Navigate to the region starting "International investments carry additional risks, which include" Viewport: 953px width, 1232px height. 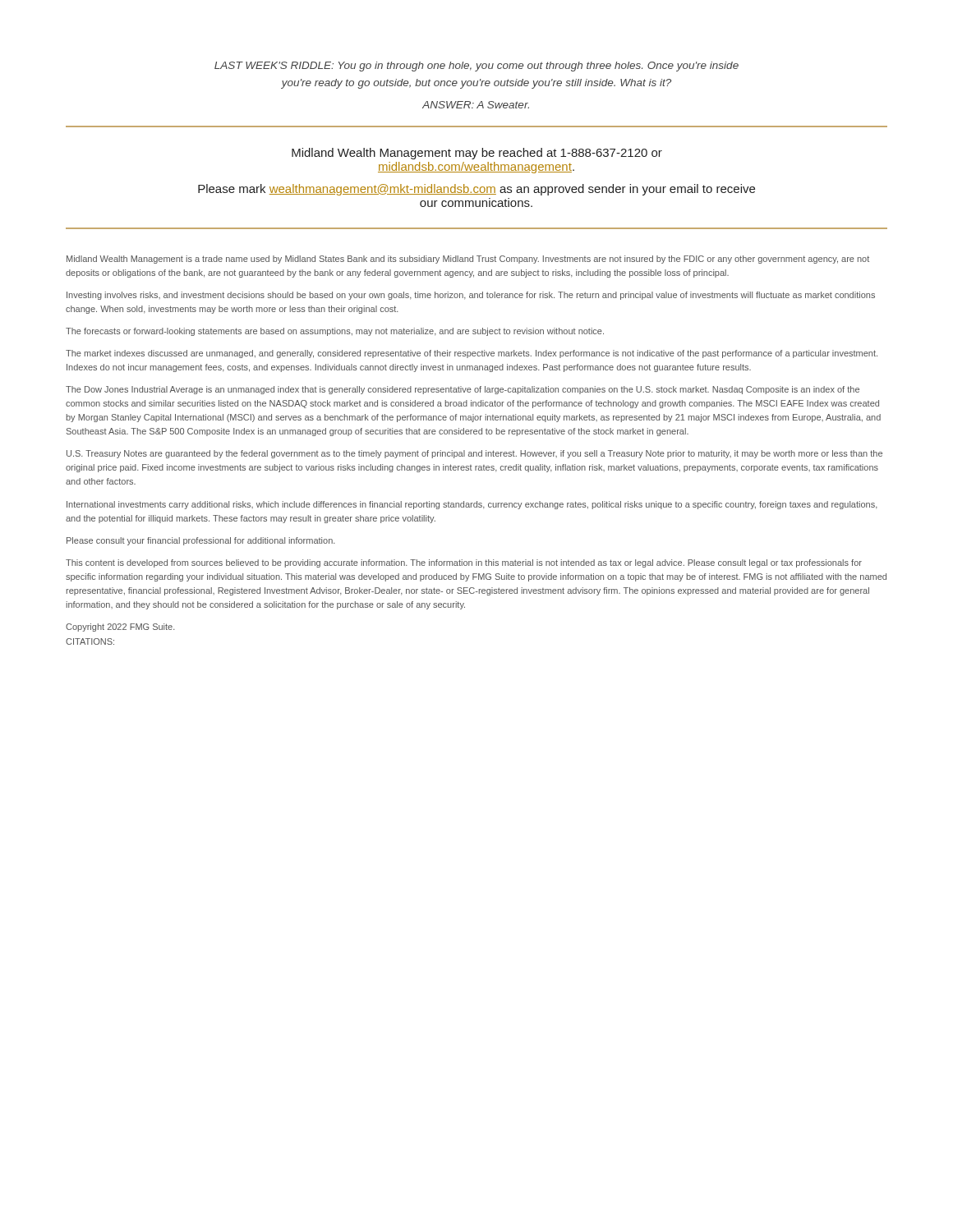point(472,511)
